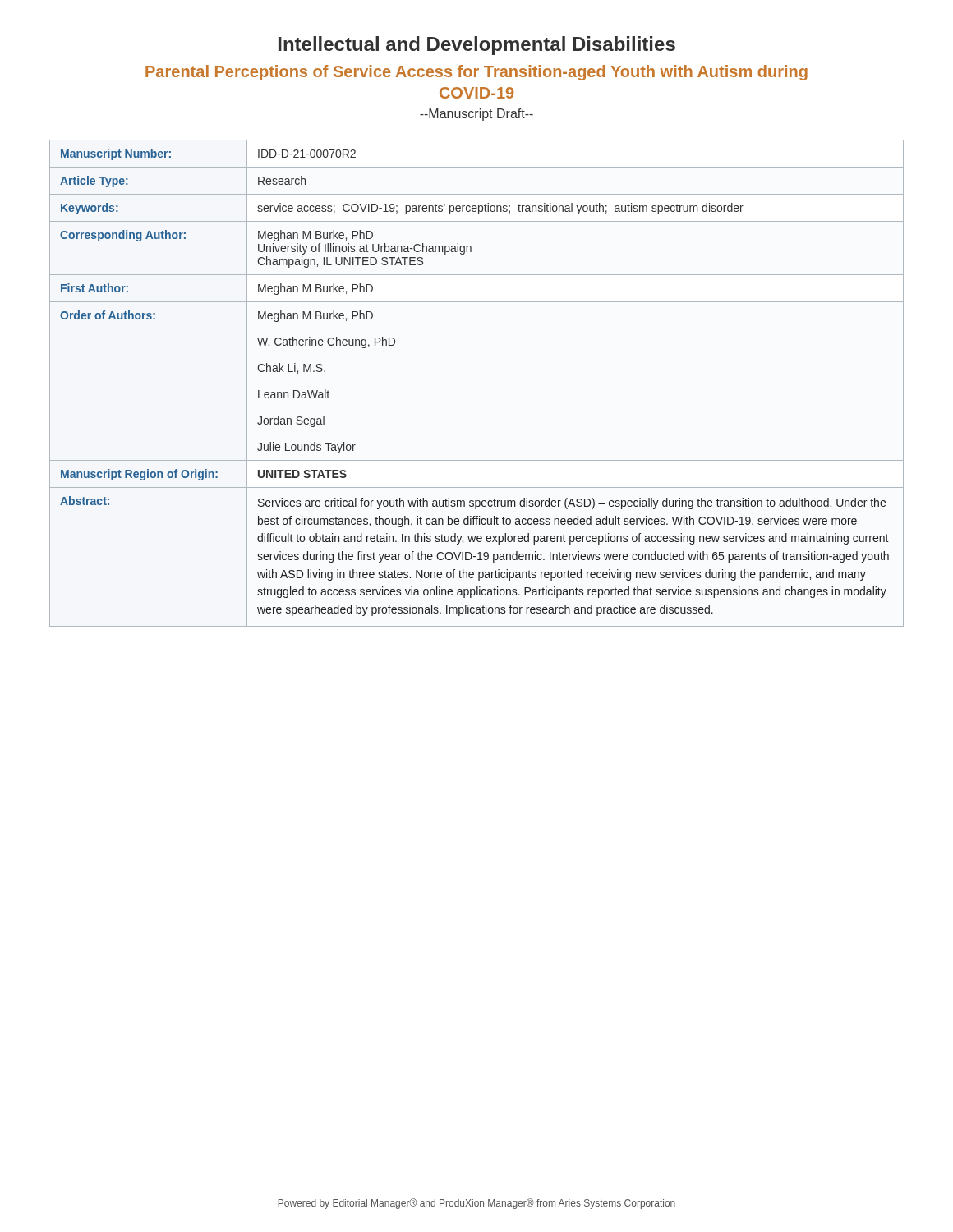Find the table
The width and height of the screenshot is (953, 1232).
pos(476,383)
